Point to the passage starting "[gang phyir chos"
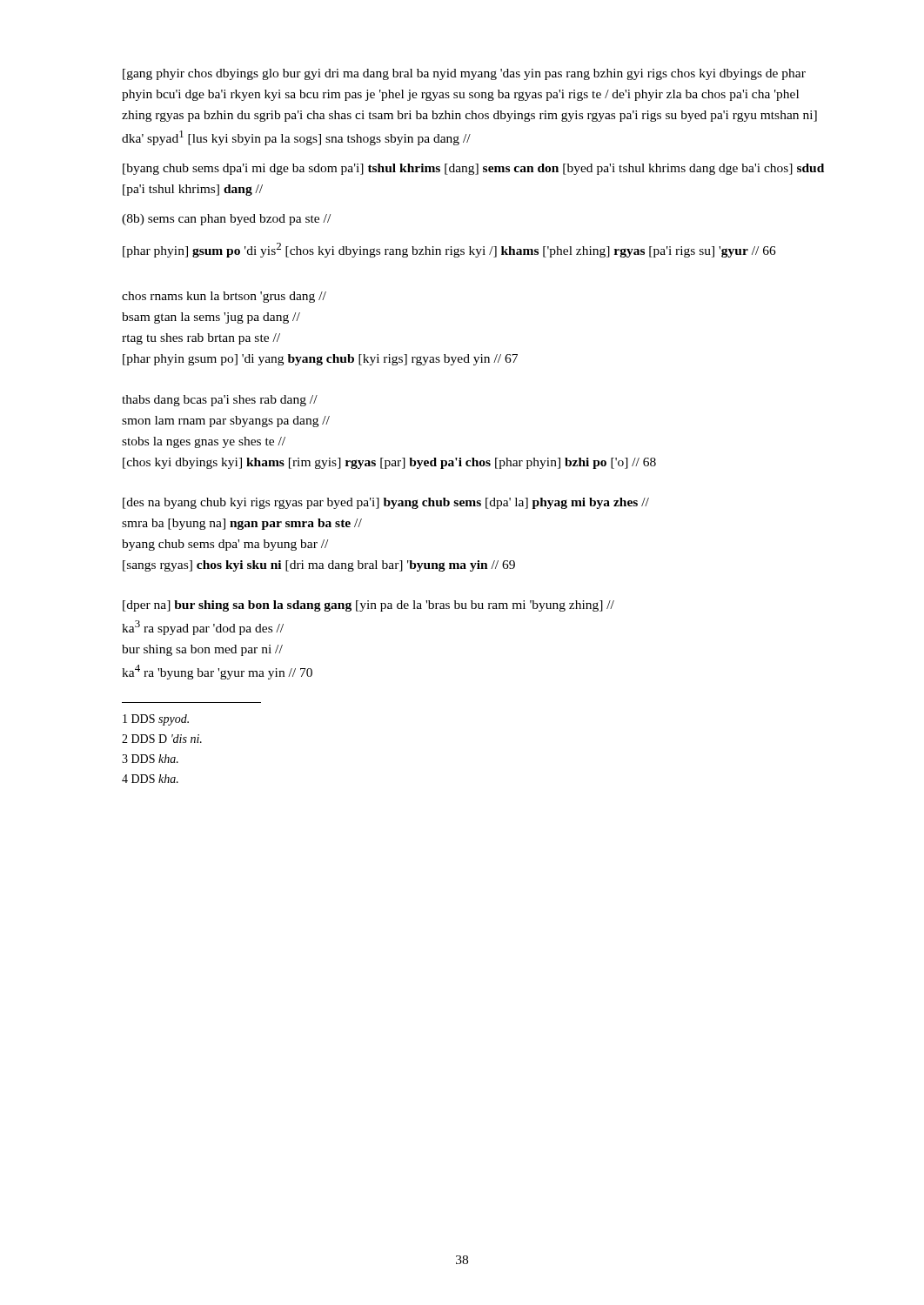This screenshot has height=1305, width=924. (475, 106)
